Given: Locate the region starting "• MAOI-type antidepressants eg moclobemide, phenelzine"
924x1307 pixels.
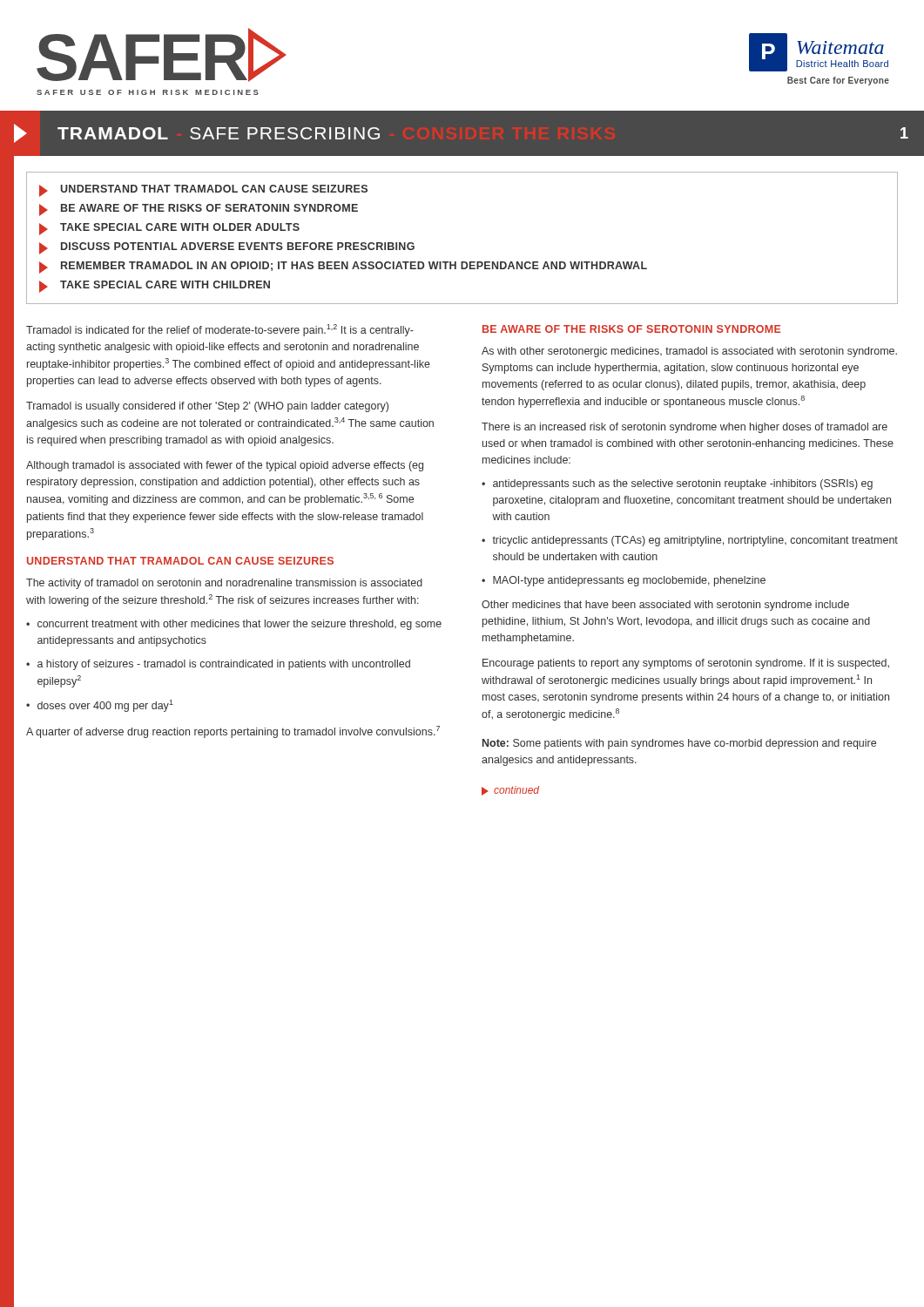Looking at the screenshot, I should pyautogui.click(x=624, y=581).
